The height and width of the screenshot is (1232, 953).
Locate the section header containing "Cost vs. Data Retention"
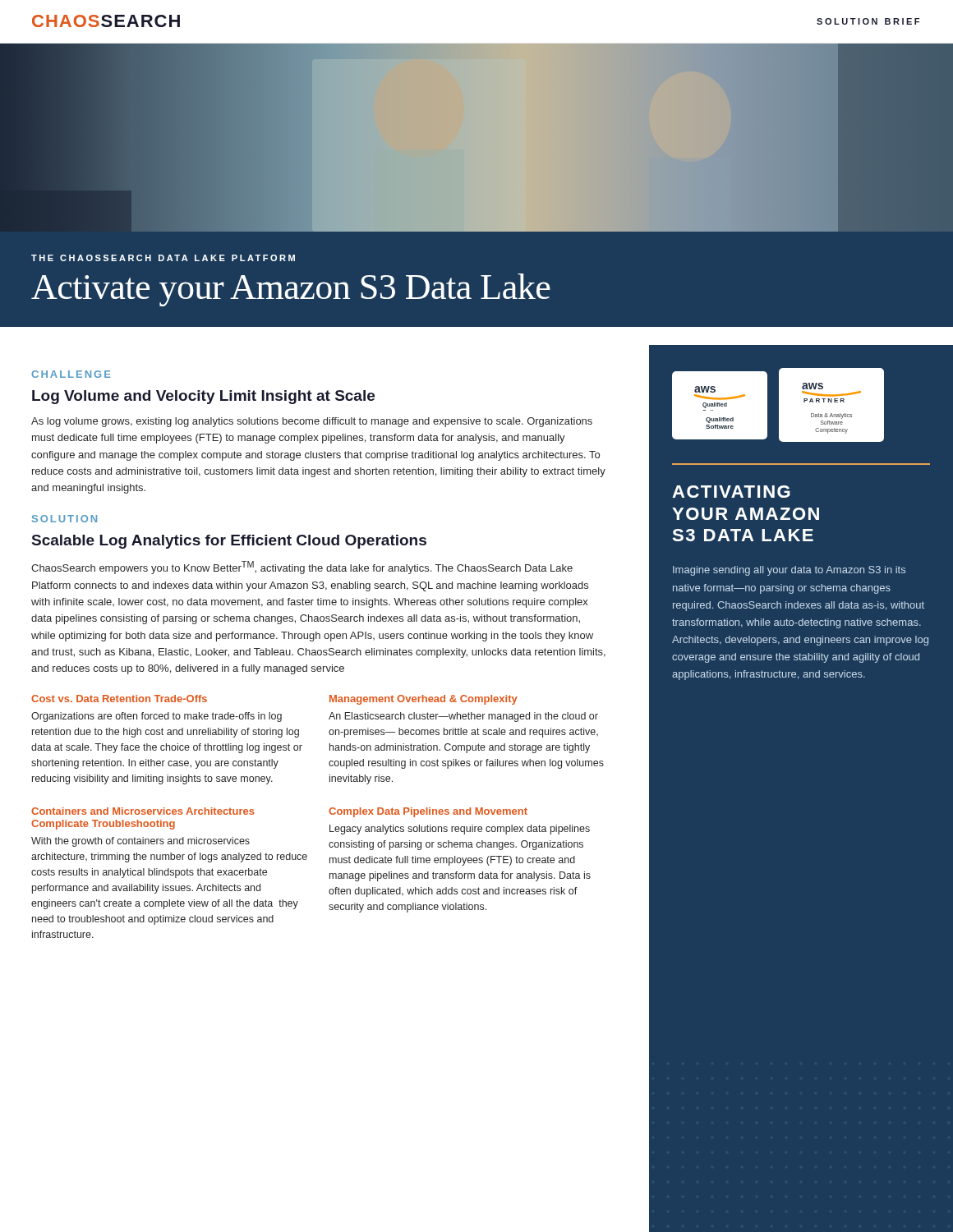pyautogui.click(x=119, y=698)
